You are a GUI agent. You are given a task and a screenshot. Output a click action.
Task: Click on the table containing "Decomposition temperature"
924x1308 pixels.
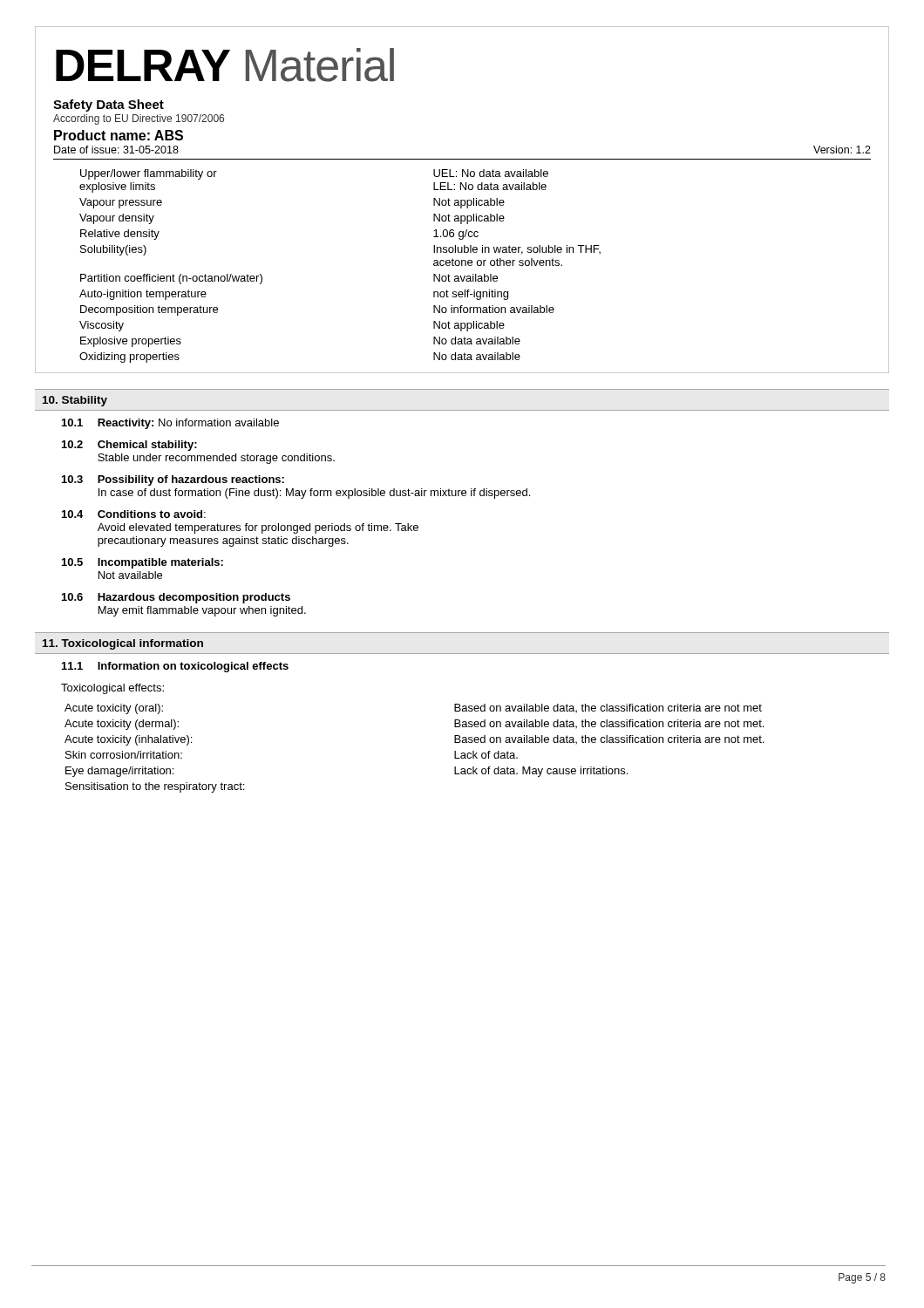(462, 264)
